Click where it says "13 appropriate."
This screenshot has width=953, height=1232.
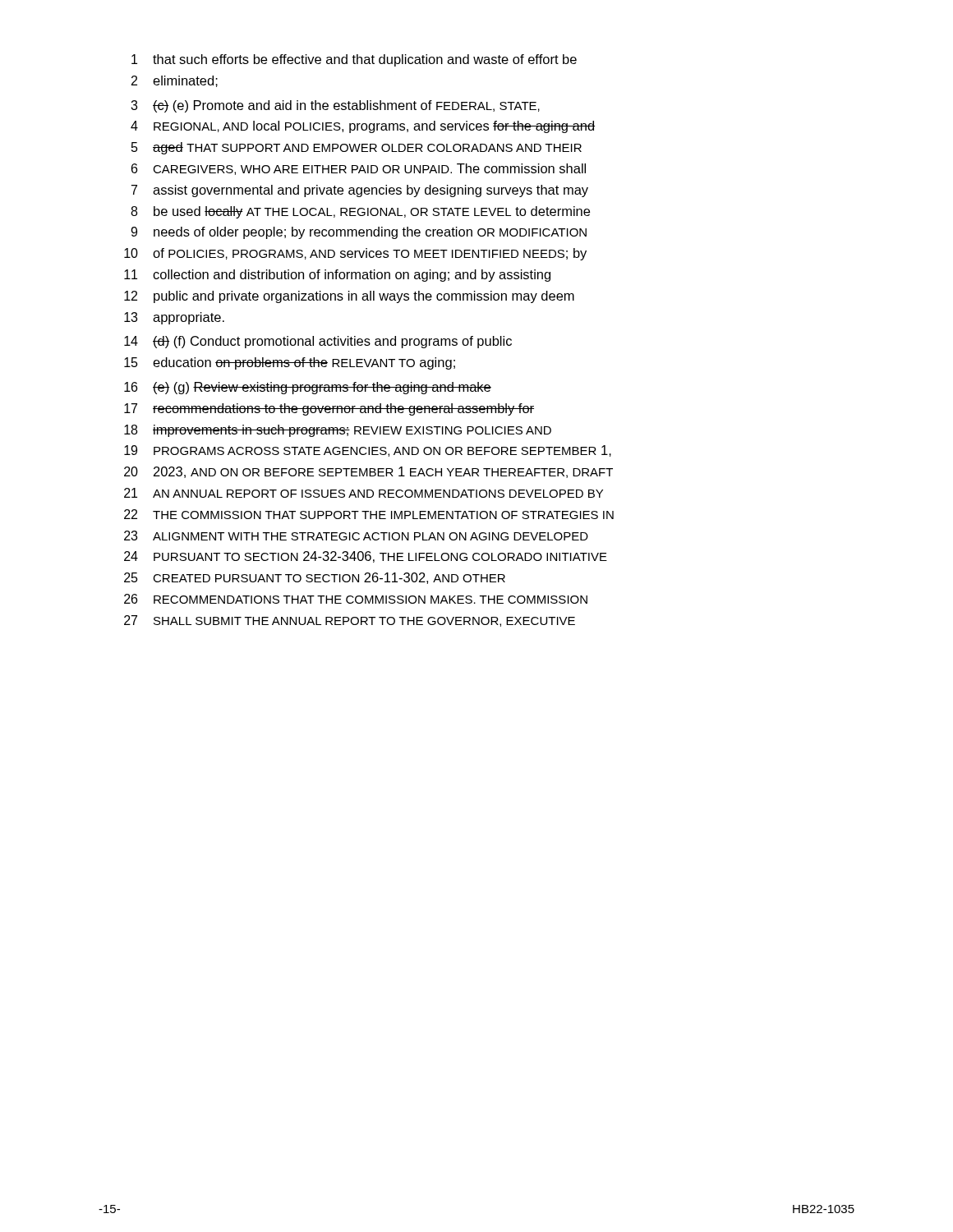click(174, 318)
